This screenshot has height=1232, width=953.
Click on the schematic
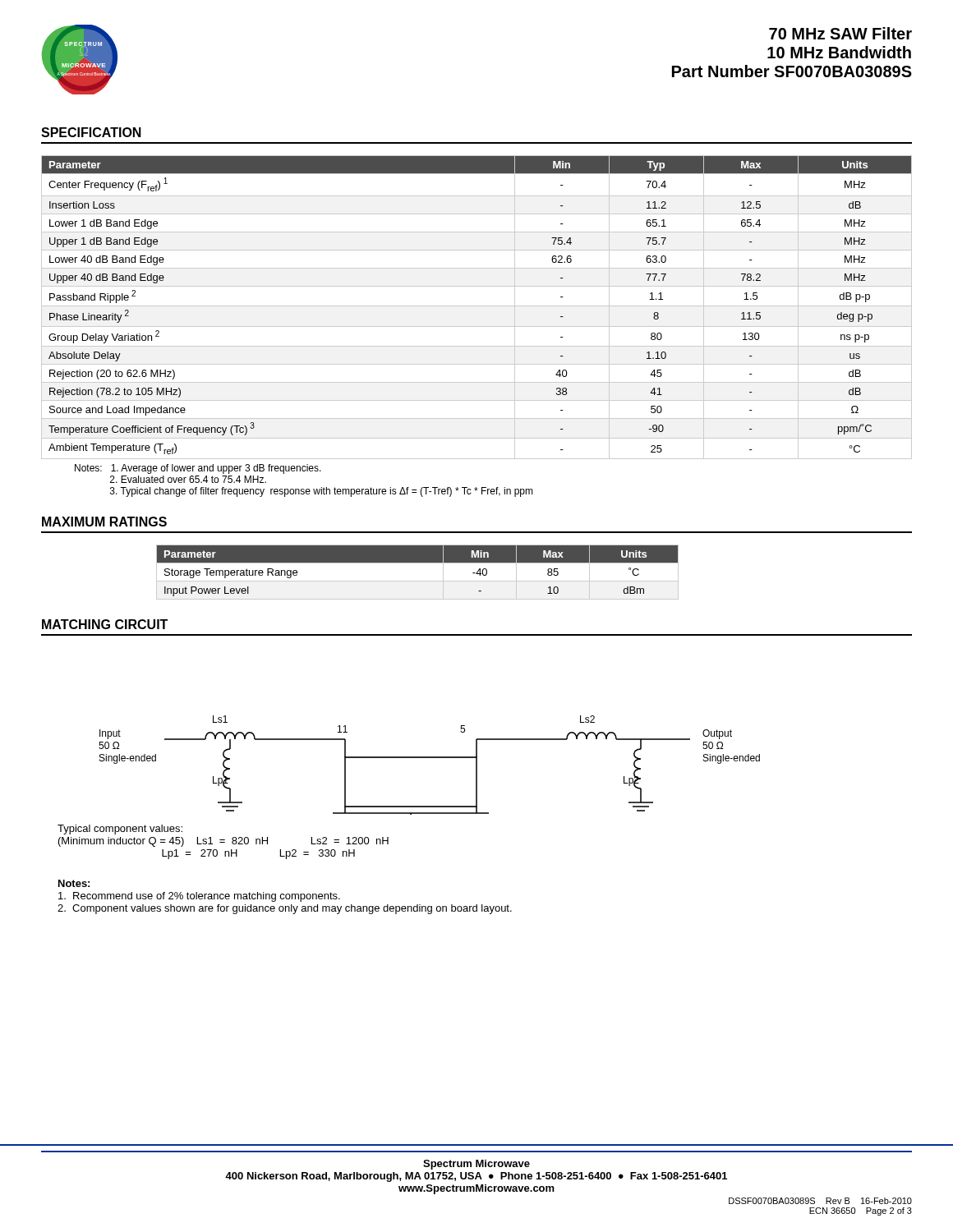tap(501, 734)
